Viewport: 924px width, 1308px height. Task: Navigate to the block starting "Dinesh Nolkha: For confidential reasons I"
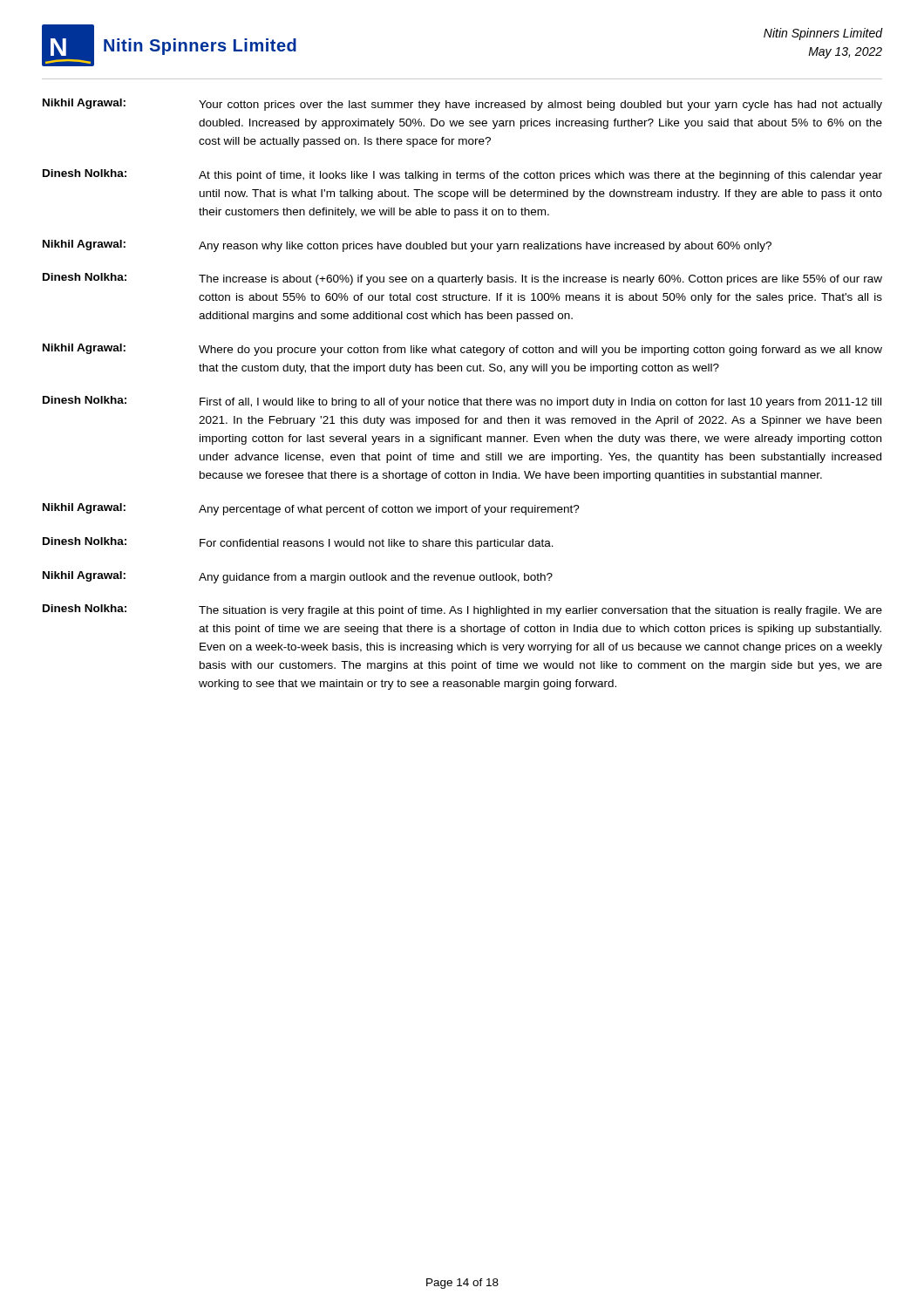point(462,543)
